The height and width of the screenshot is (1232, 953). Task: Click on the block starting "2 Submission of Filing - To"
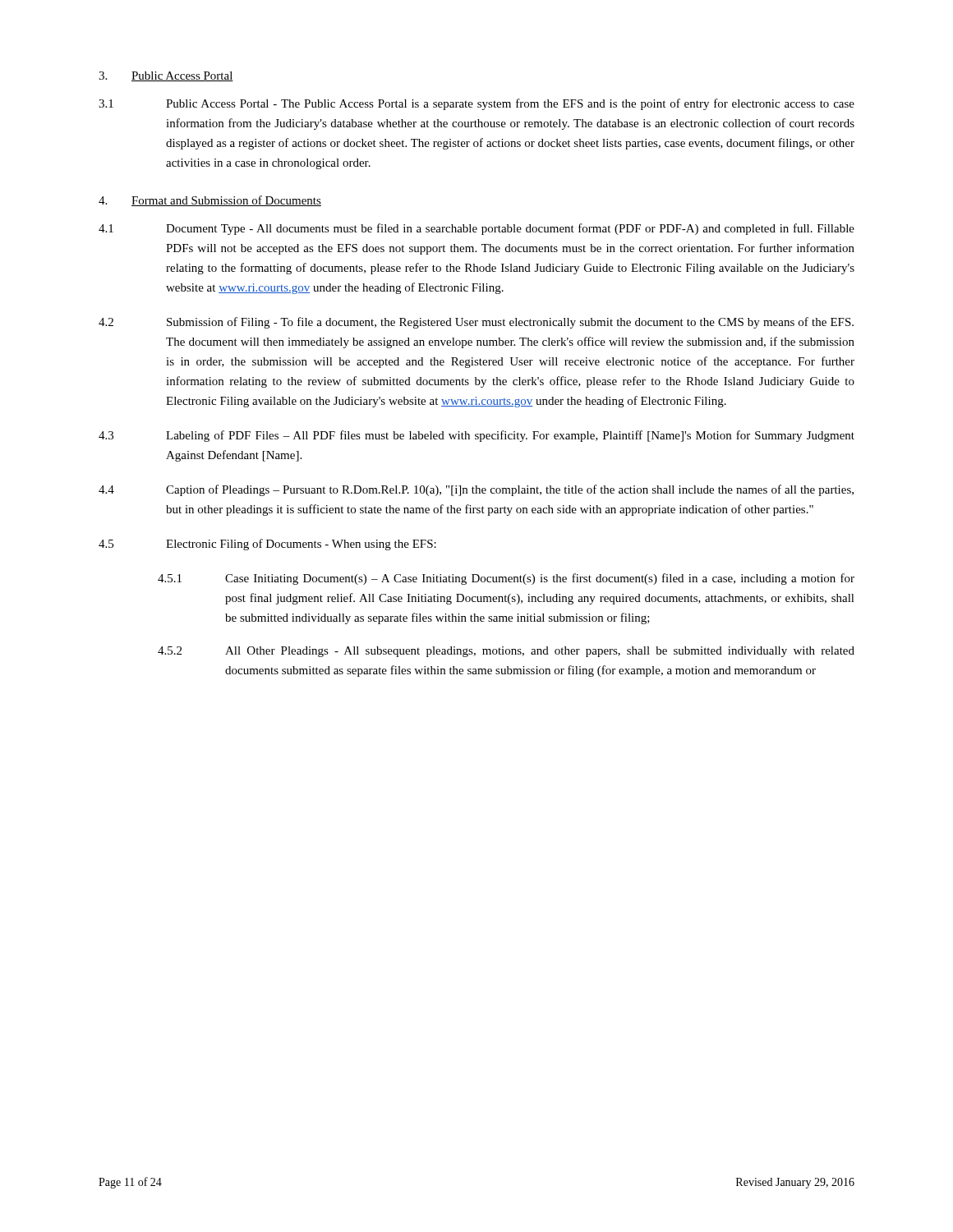[x=476, y=361]
